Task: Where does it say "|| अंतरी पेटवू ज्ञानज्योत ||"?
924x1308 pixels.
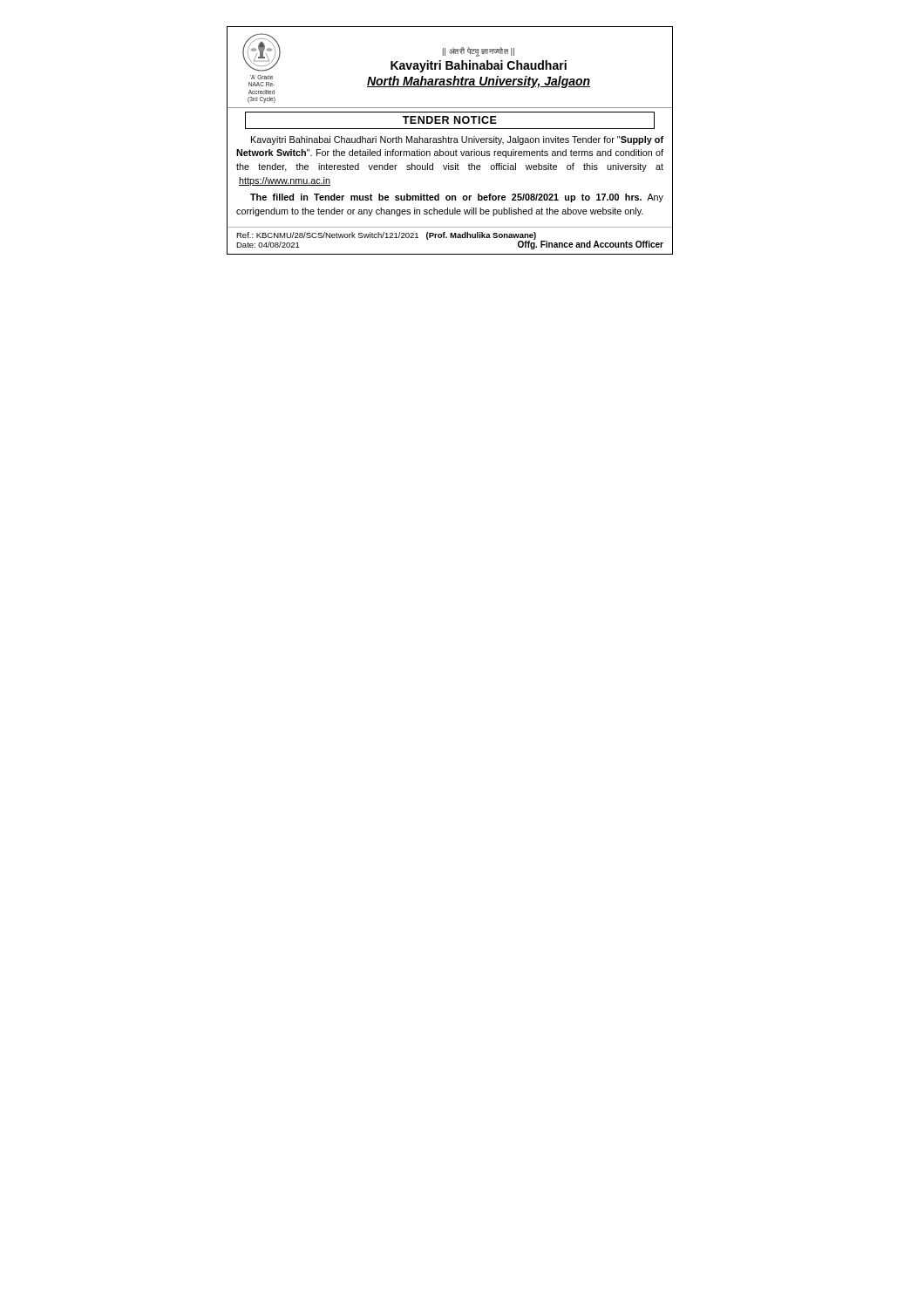Action: [479, 51]
